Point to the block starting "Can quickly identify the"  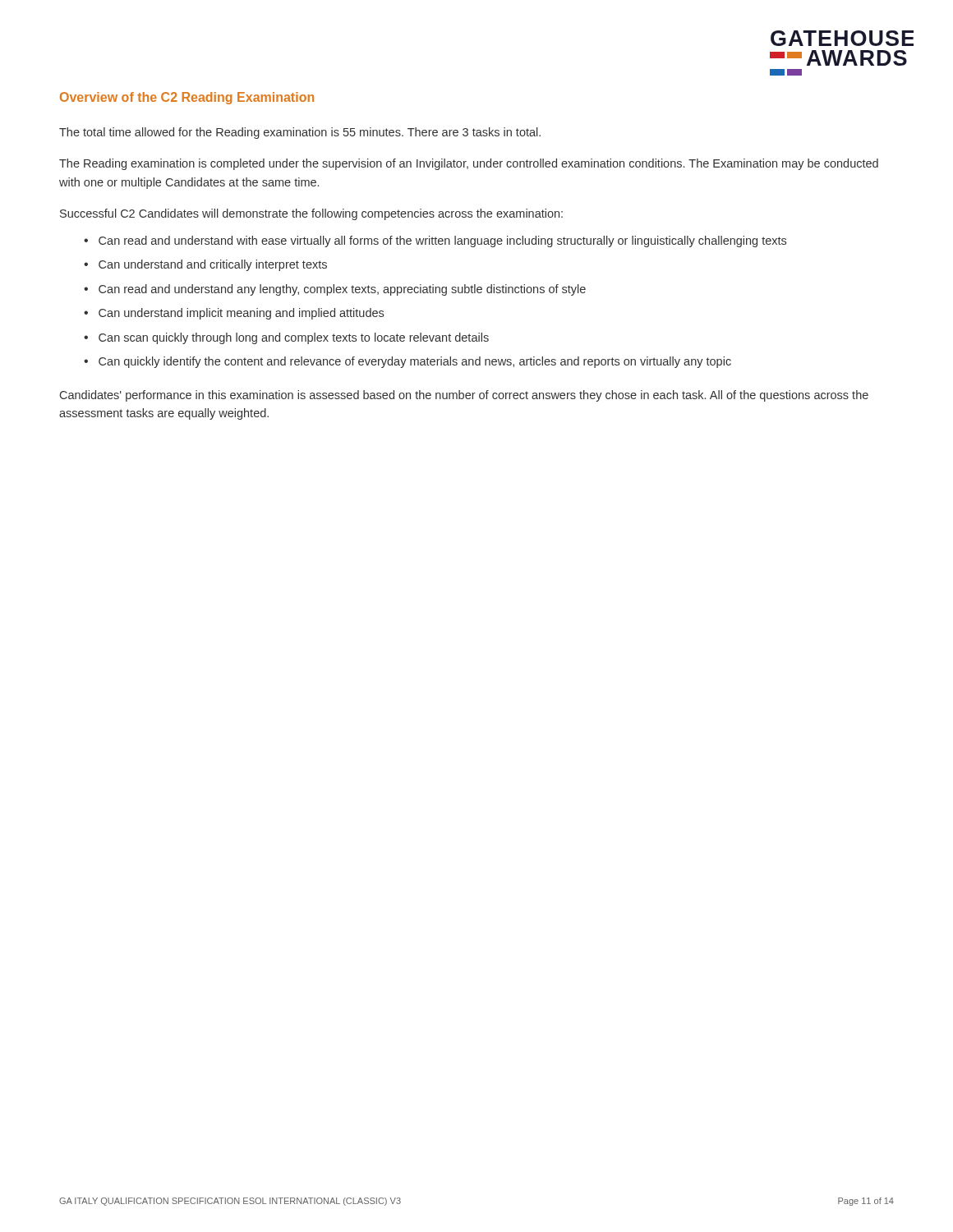pyautogui.click(x=496, y=362)
